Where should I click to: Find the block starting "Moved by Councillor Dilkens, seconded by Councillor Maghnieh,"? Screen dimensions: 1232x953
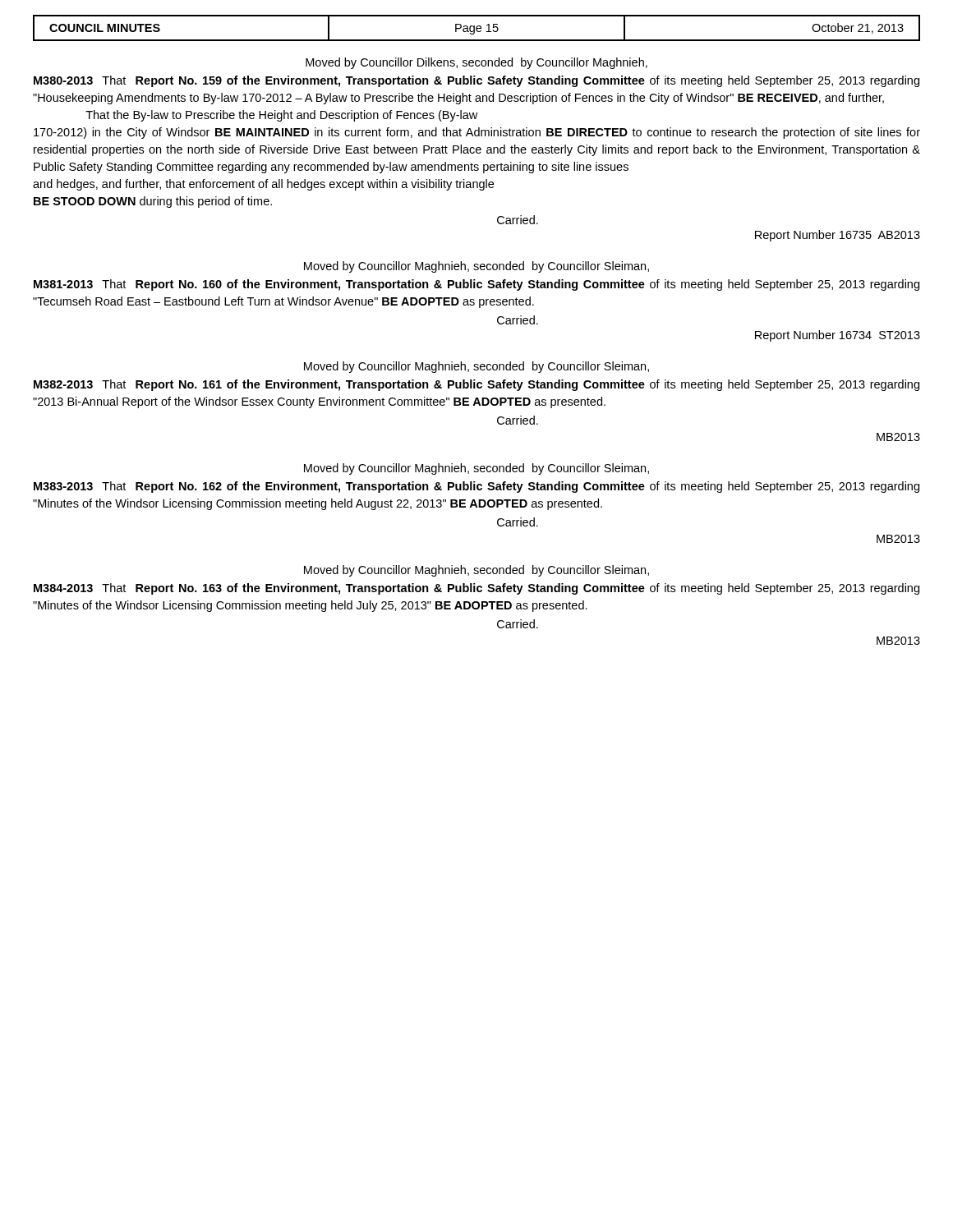click(476, 62)
